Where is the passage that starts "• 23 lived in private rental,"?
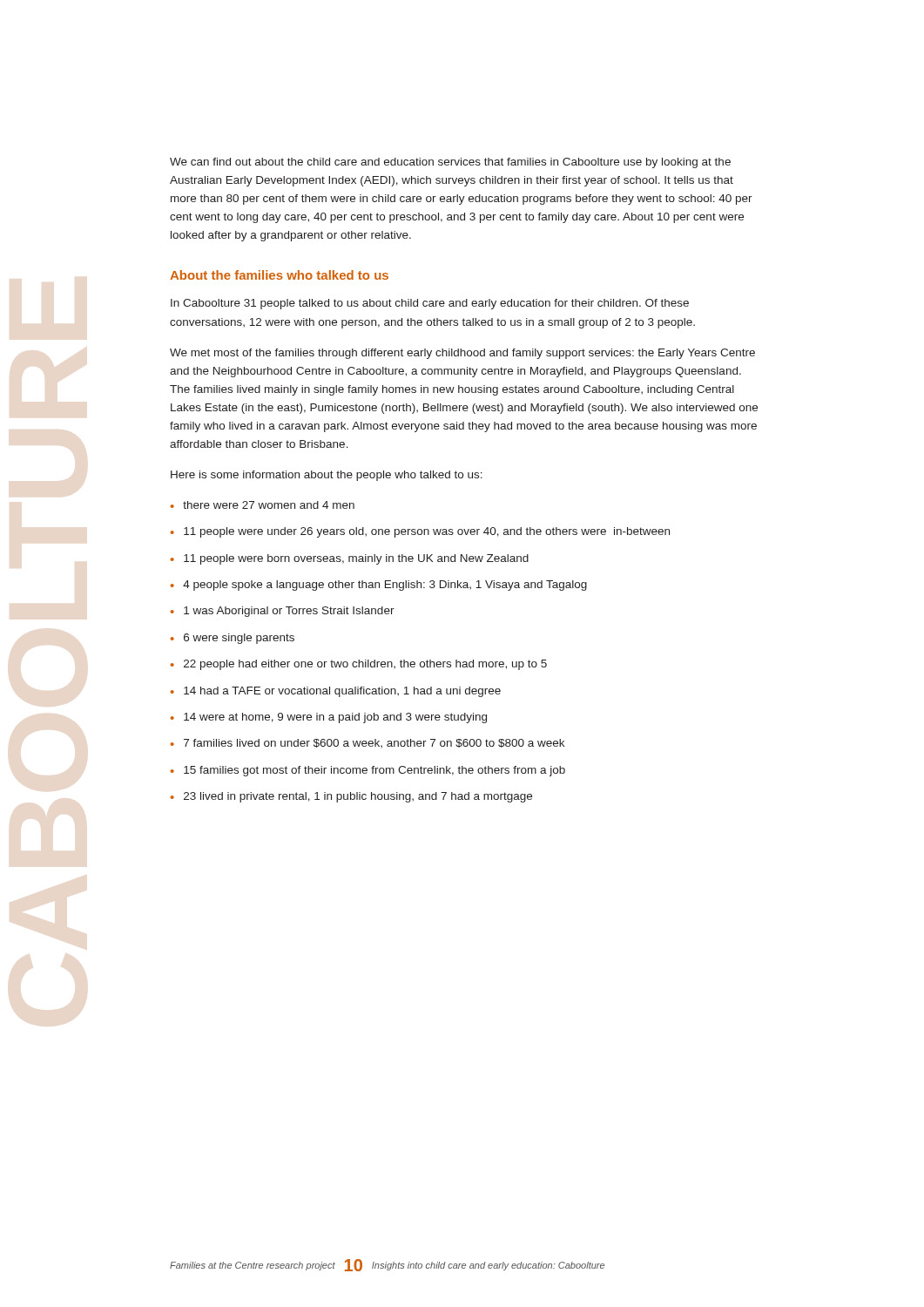The height and width of the screenshot is (1307, 924). [x=466, y=797]
